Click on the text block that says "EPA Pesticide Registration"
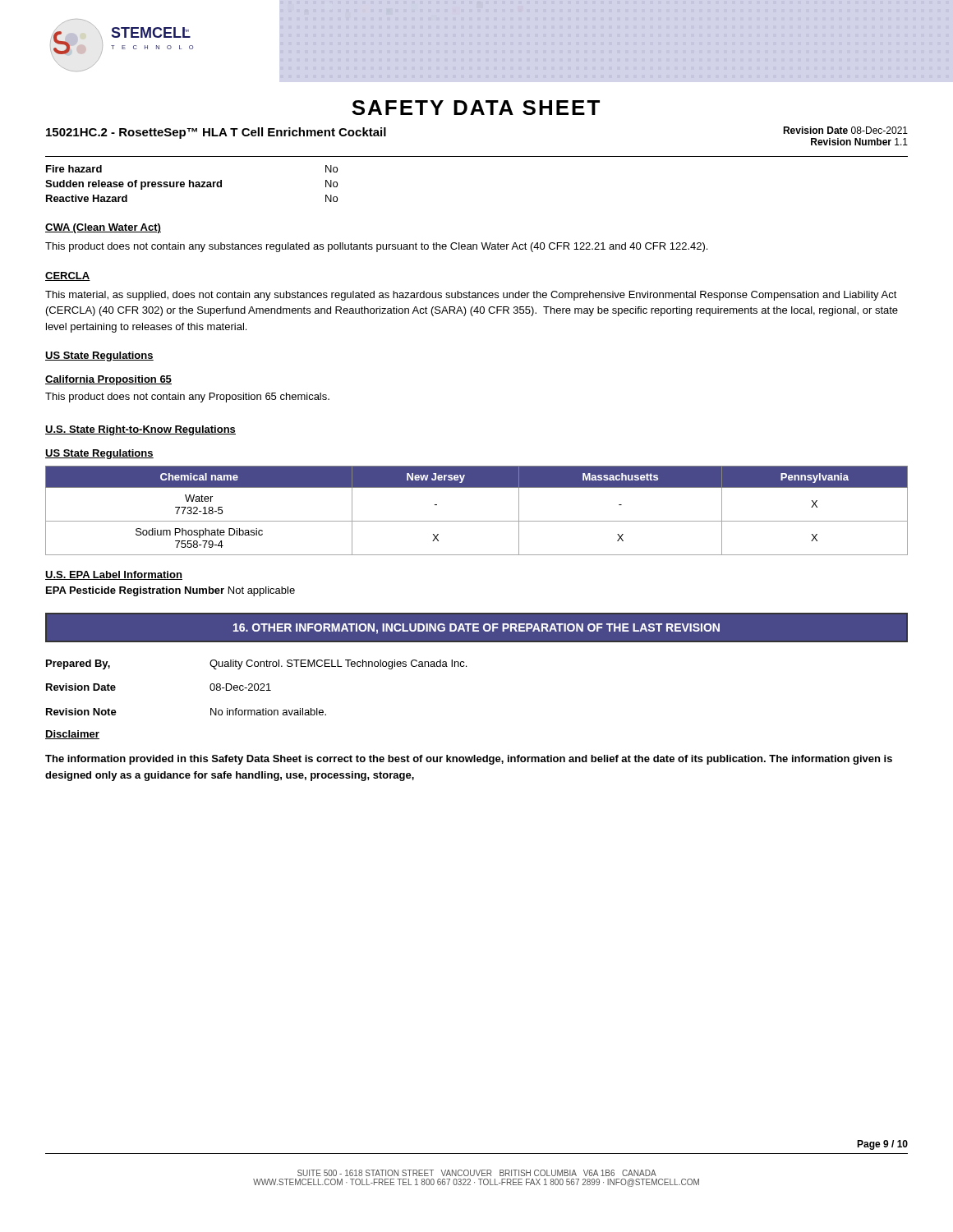 [x=170, y=590]
